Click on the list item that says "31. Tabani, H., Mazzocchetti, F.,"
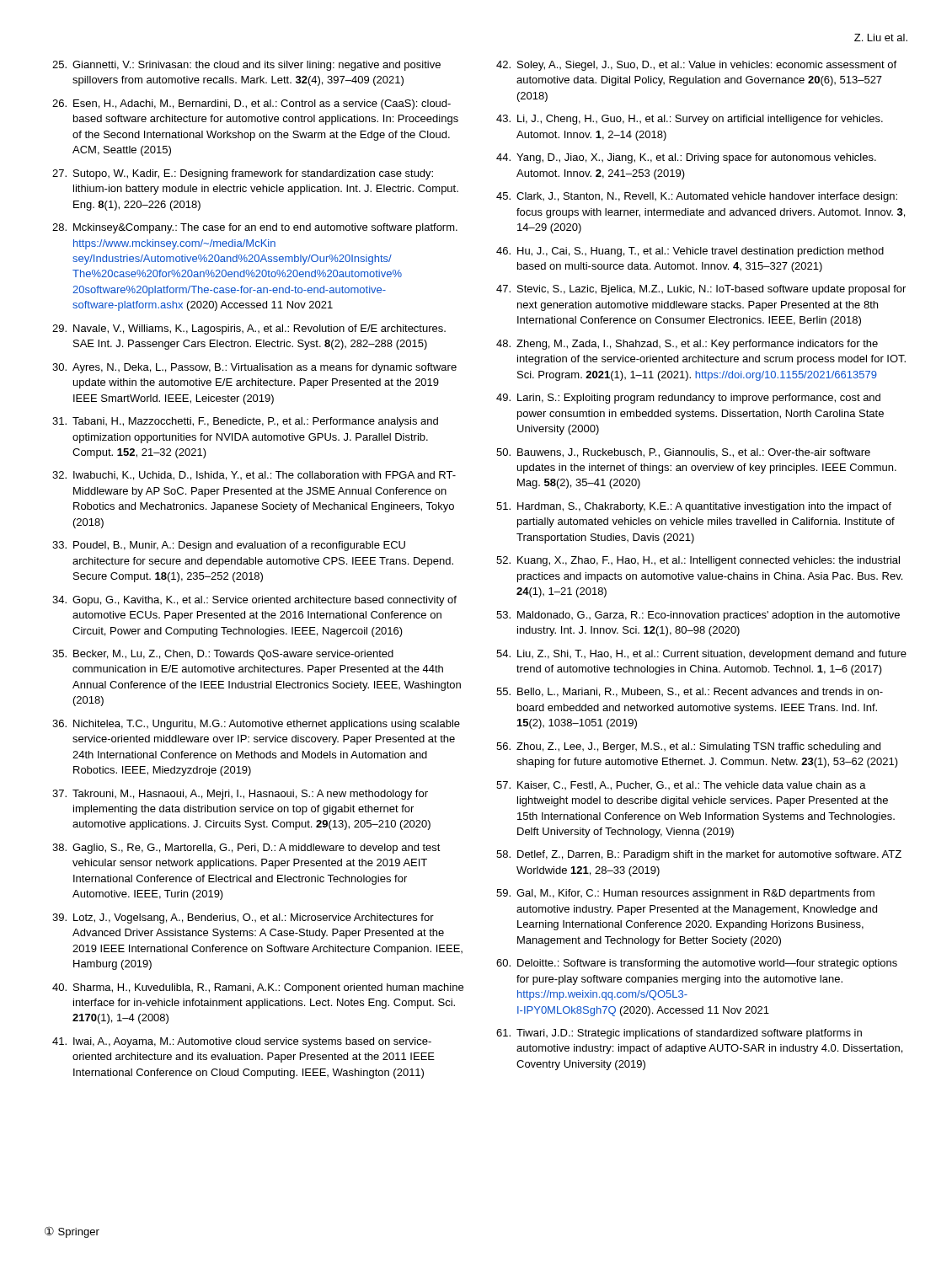Screen dimensions: 1264x952 [x=254, y=437]
